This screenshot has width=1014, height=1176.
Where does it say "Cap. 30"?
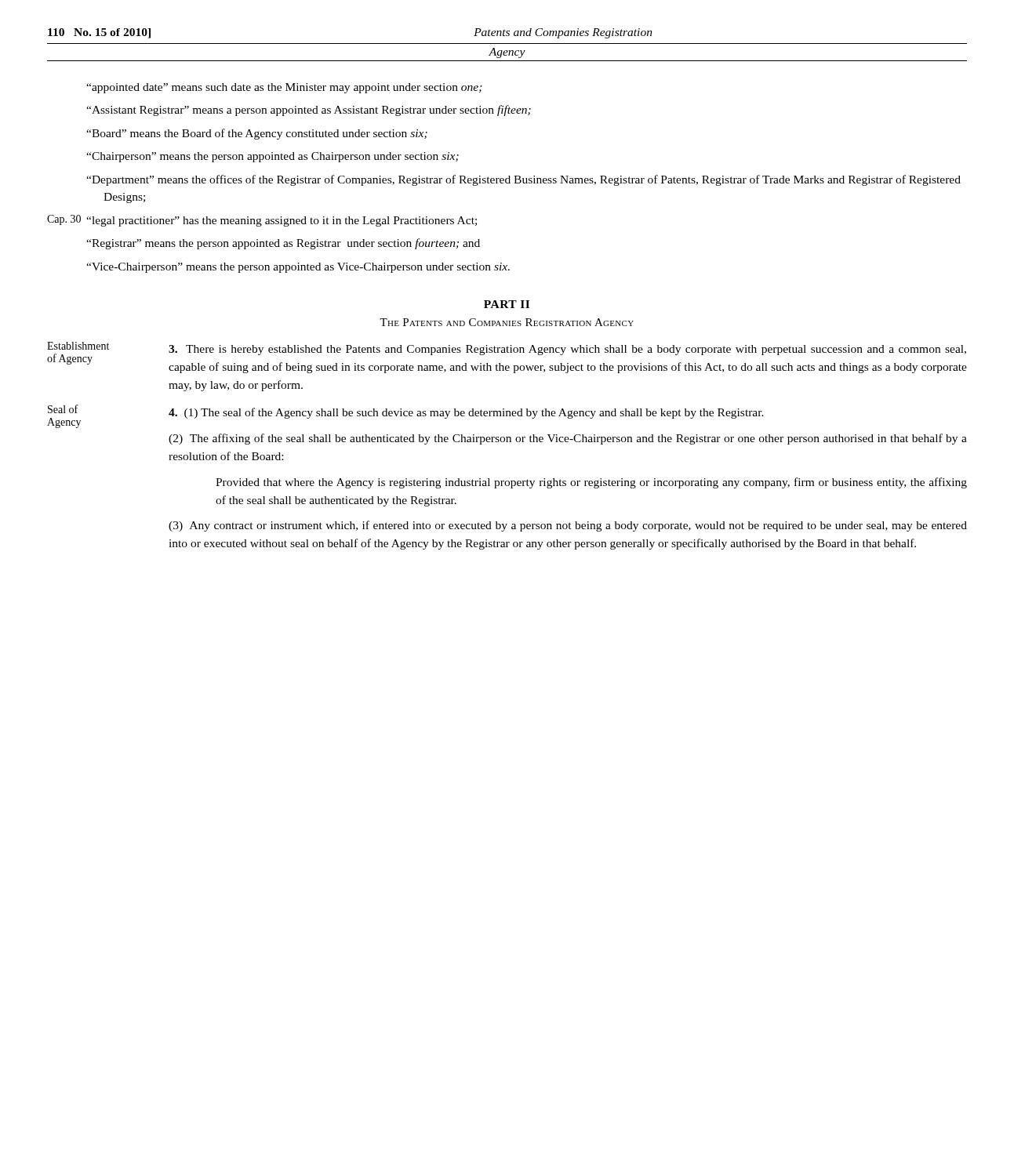pos(64,219)
